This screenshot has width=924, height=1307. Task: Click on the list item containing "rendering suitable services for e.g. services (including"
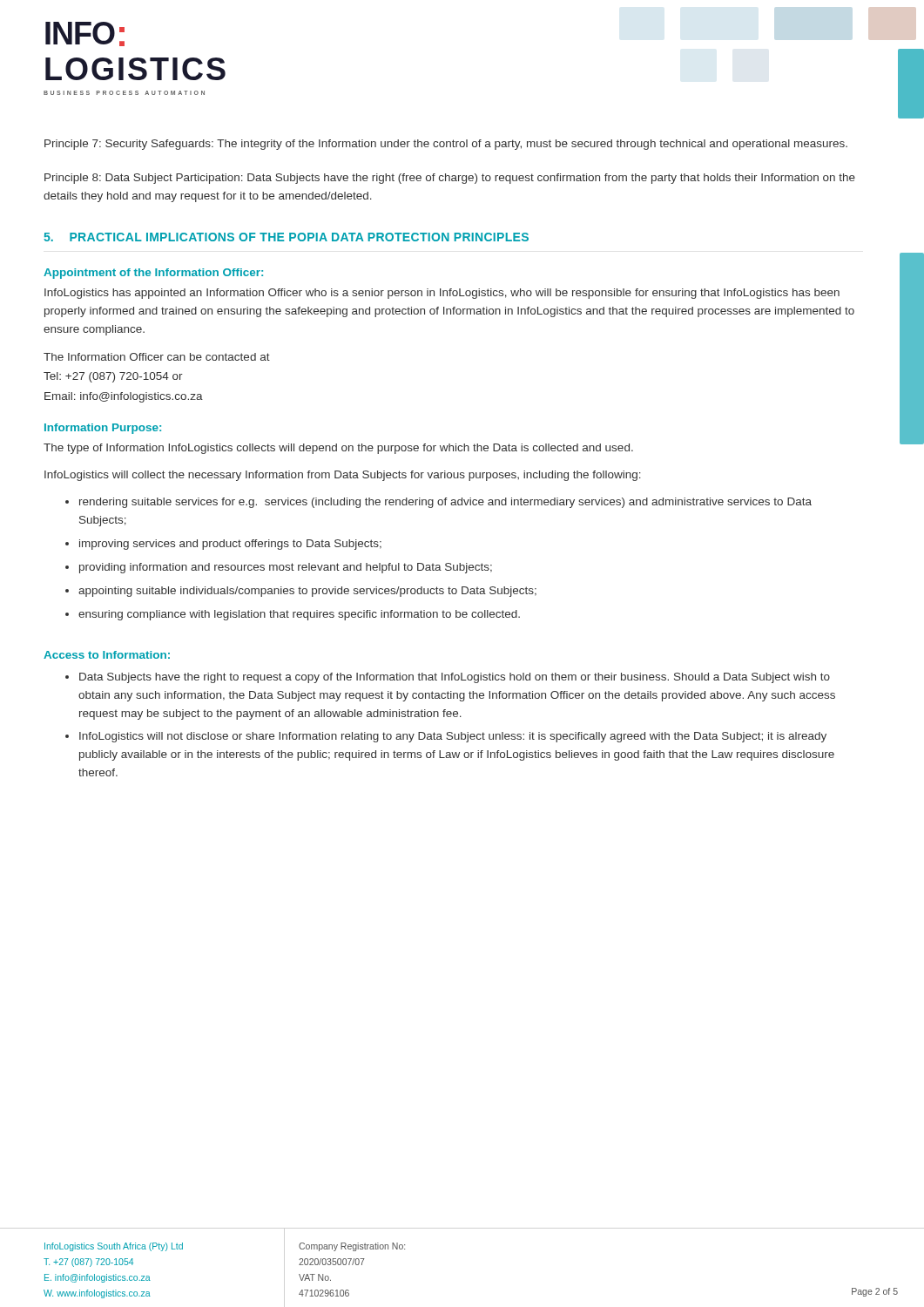coord(445,511)
